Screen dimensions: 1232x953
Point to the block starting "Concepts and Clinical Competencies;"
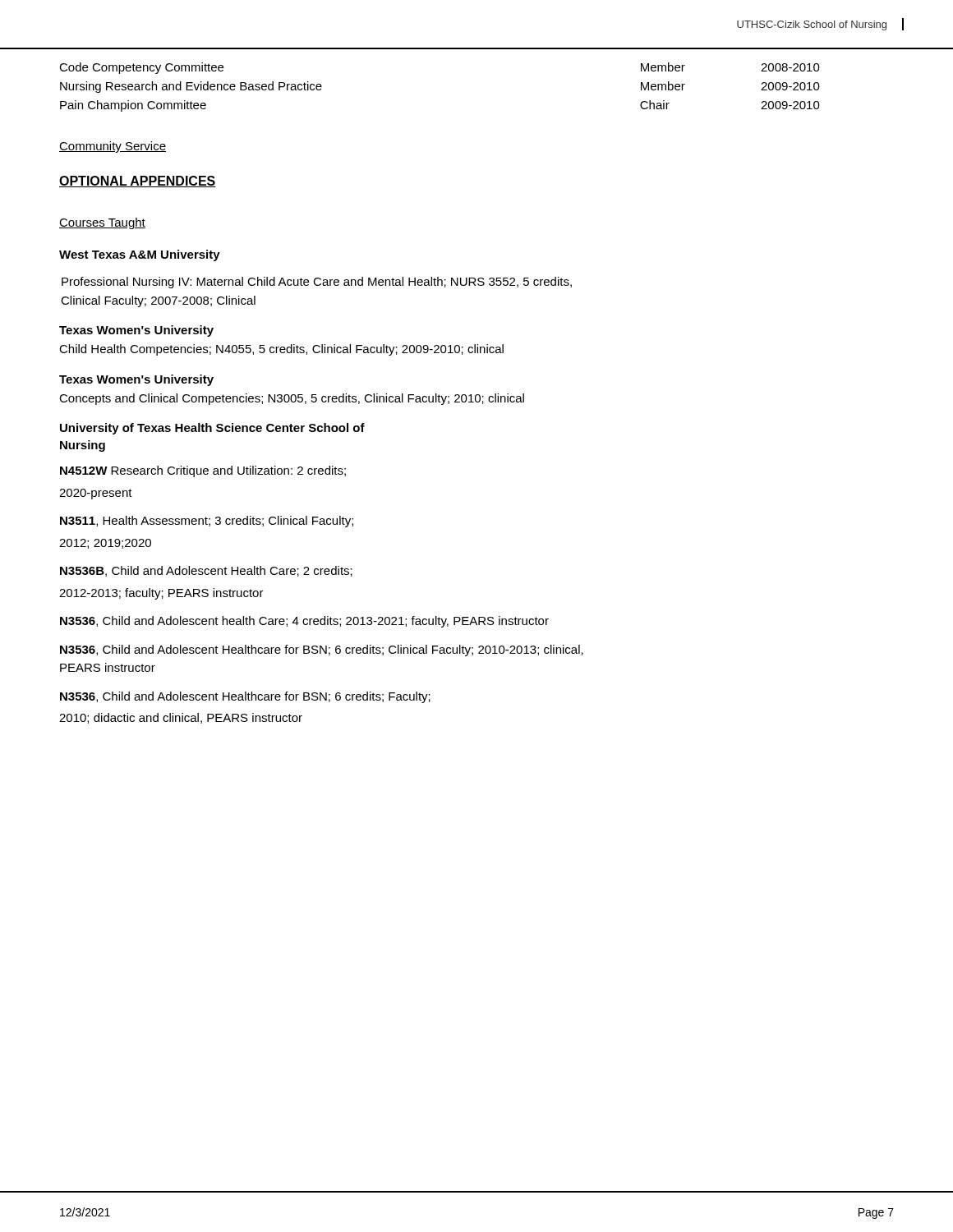292,398
